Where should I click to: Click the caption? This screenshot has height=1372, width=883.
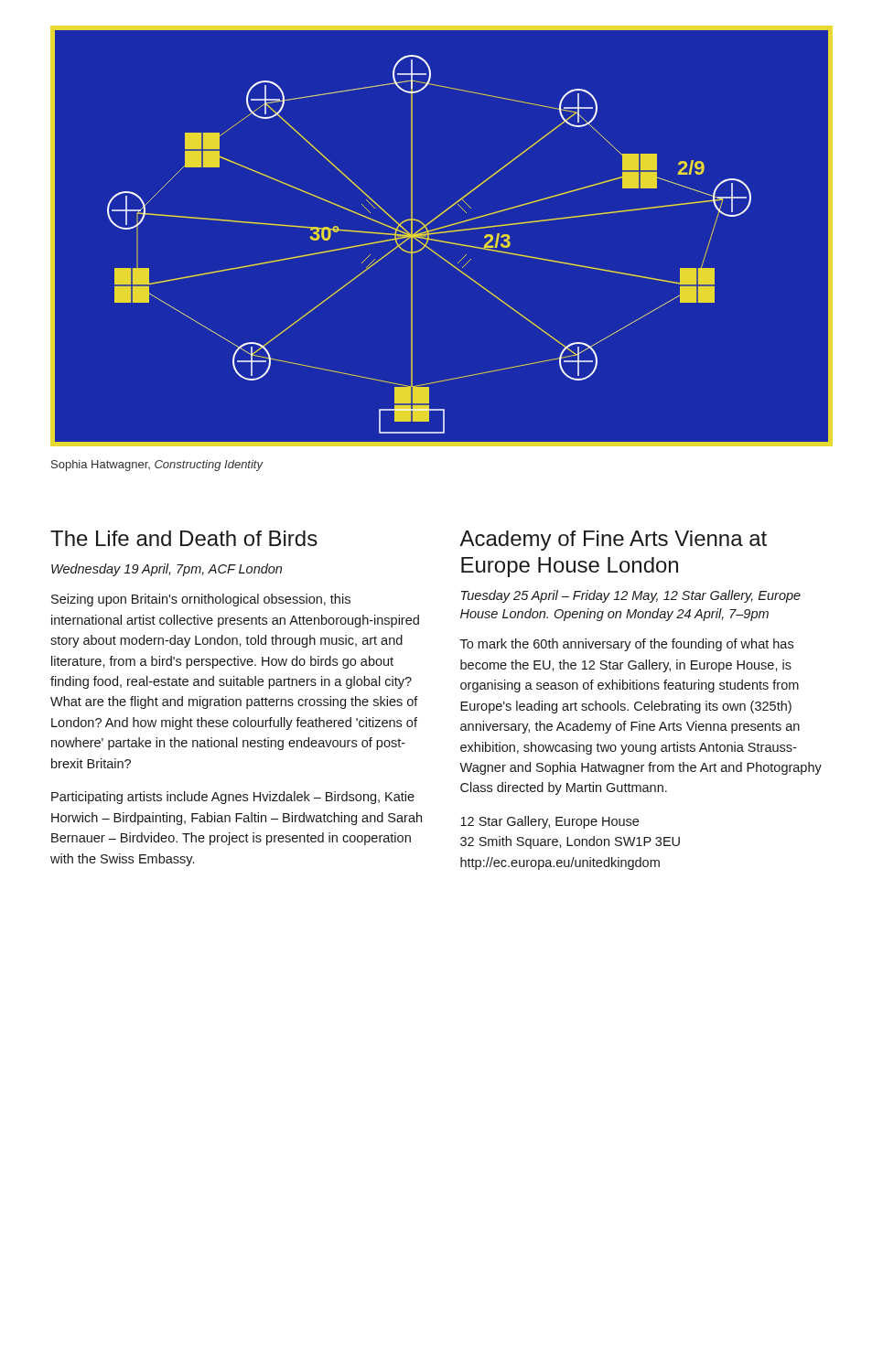(x=156, y=464)
